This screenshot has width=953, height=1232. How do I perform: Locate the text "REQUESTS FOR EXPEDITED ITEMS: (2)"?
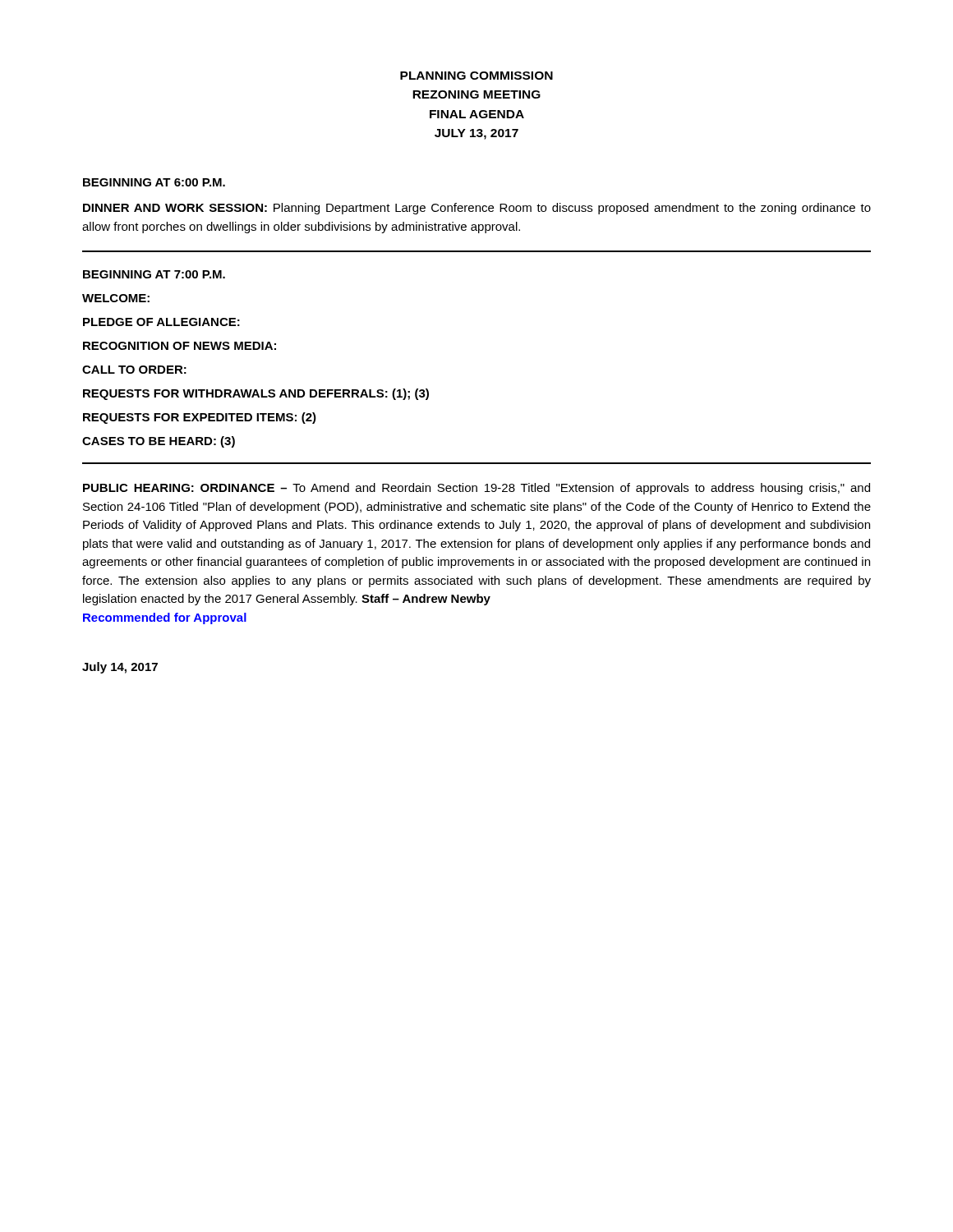[x=199, y=417]
